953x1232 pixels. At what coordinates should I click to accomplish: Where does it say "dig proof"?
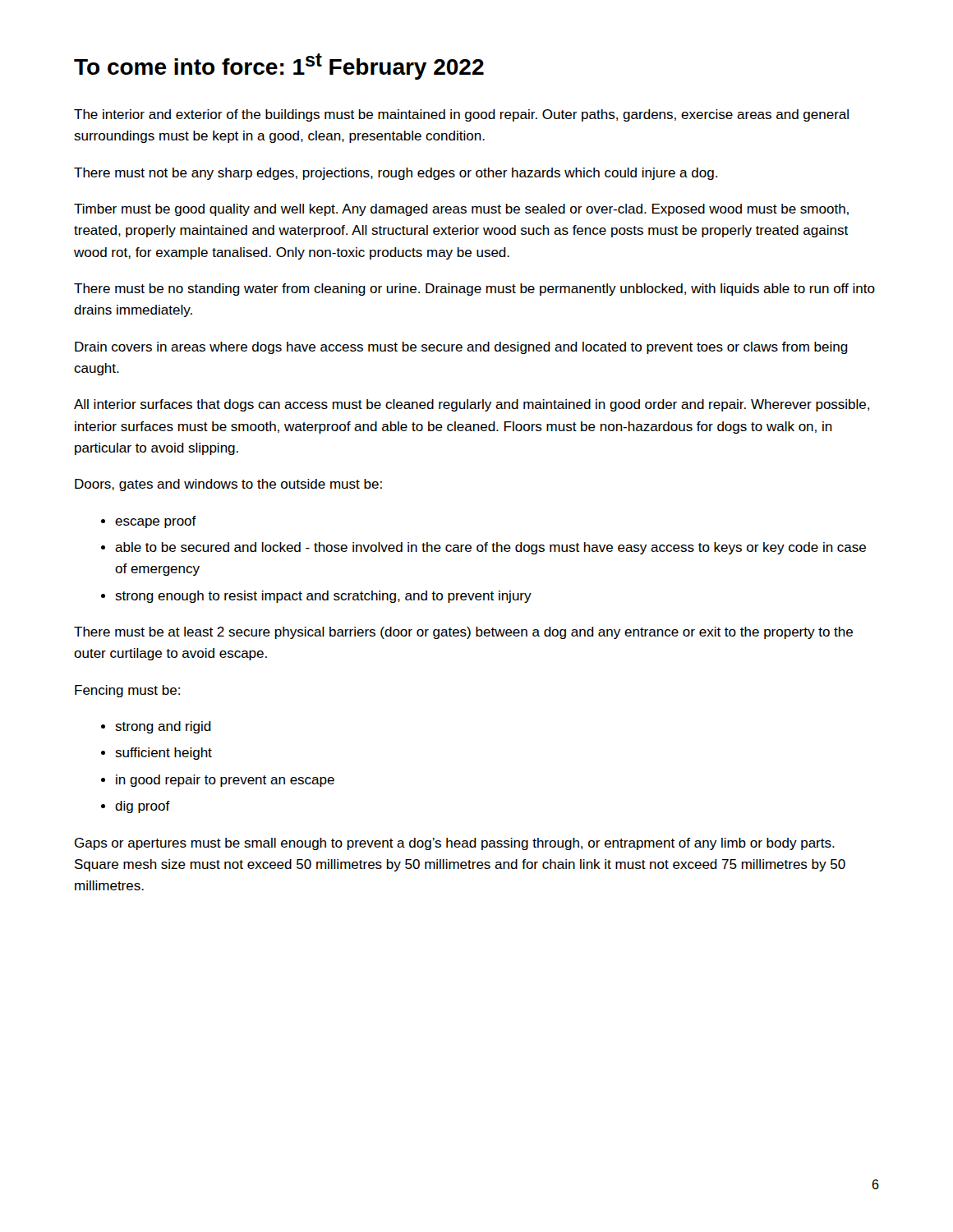click(x=142, y=806)
